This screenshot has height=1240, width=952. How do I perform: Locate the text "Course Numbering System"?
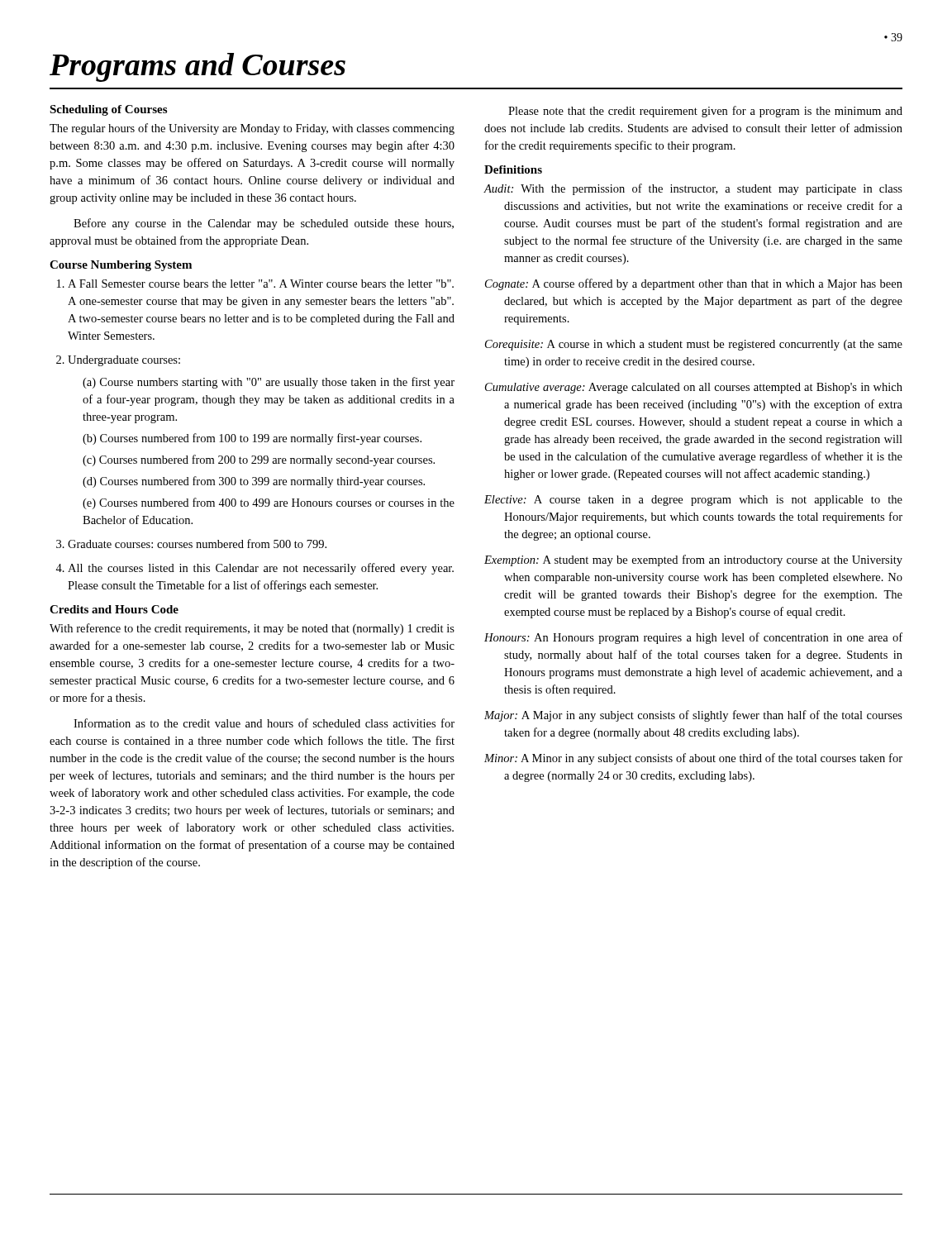click(x=121, y=264)
